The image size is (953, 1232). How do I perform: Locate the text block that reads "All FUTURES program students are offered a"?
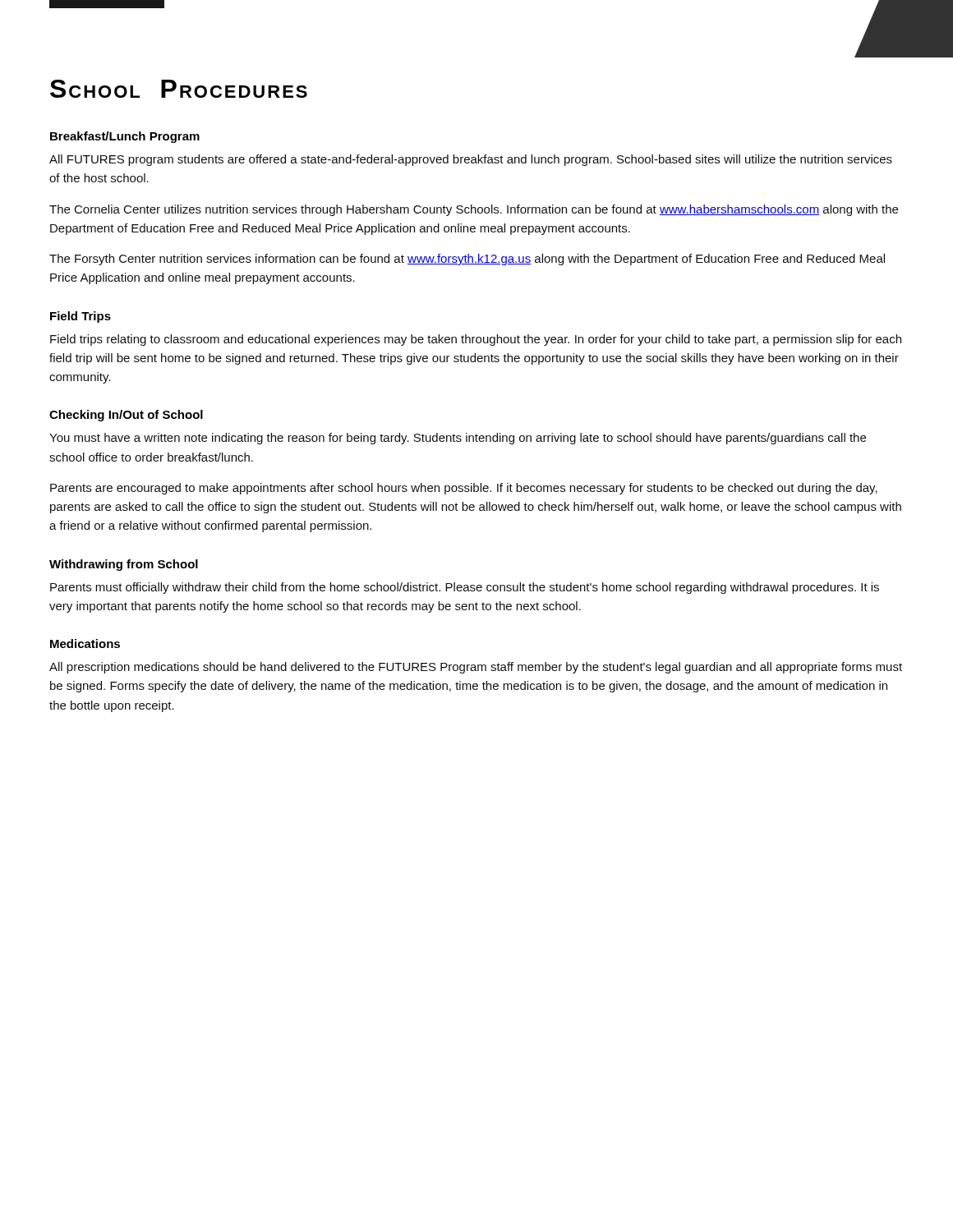click(471, 168)
